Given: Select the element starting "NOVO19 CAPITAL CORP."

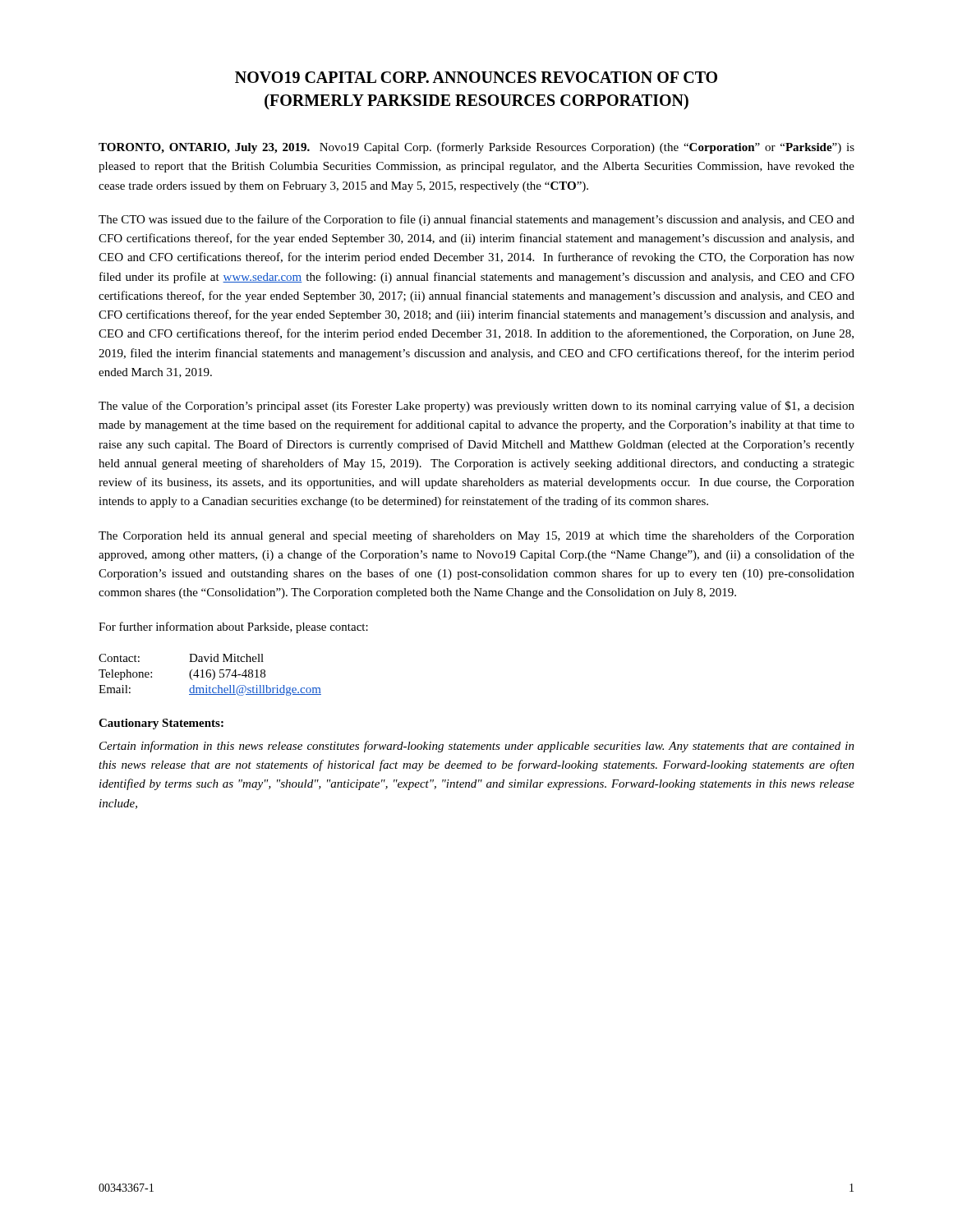Looking at the screenshot, I should [x=476, y=89].
